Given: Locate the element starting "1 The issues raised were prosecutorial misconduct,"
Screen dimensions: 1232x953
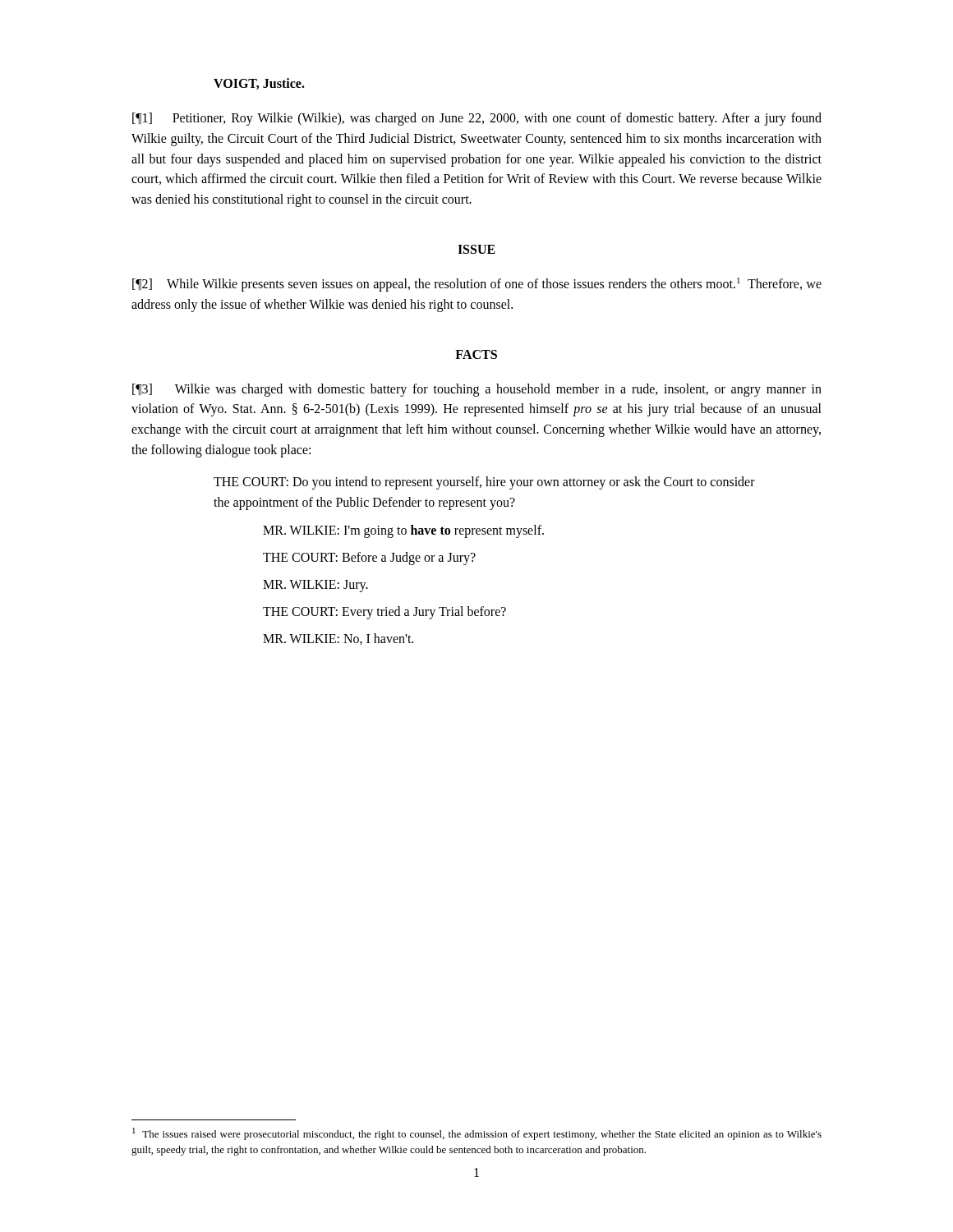Looking at the screenshot, I should coord(476,1141).
